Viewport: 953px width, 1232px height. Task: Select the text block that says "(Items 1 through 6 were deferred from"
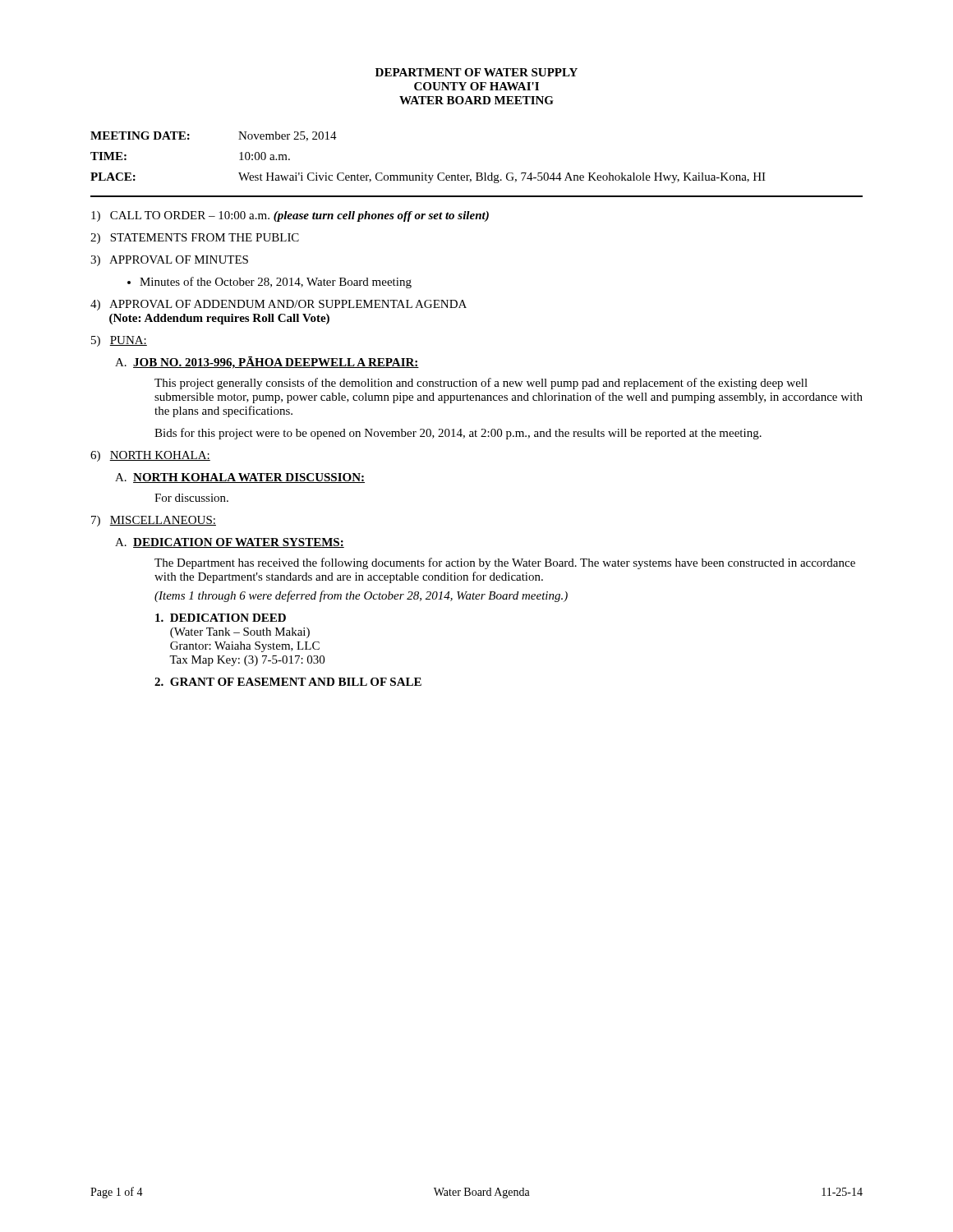(x=509, y=596)
